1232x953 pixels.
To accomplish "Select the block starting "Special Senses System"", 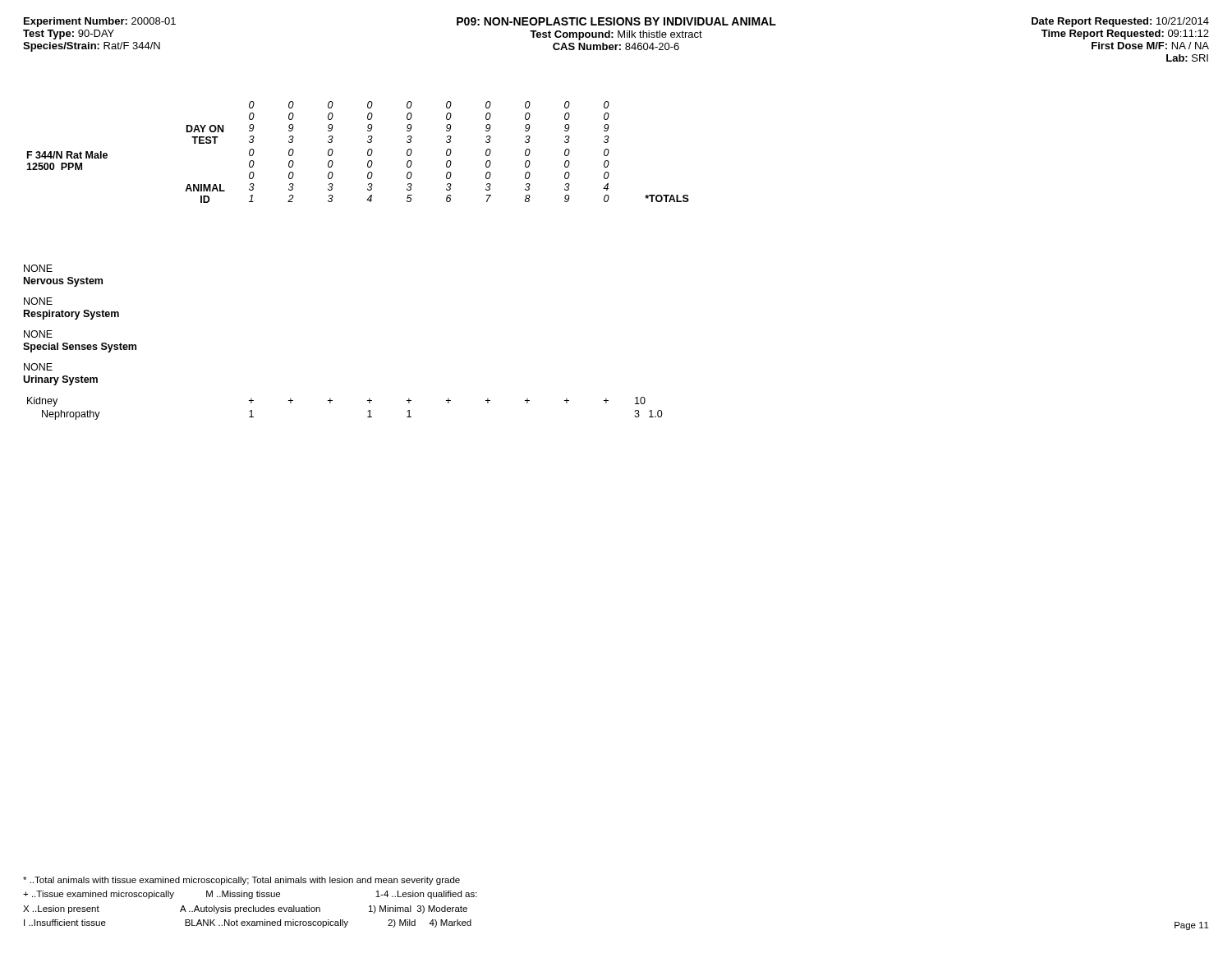I will (x=80, y=347).
